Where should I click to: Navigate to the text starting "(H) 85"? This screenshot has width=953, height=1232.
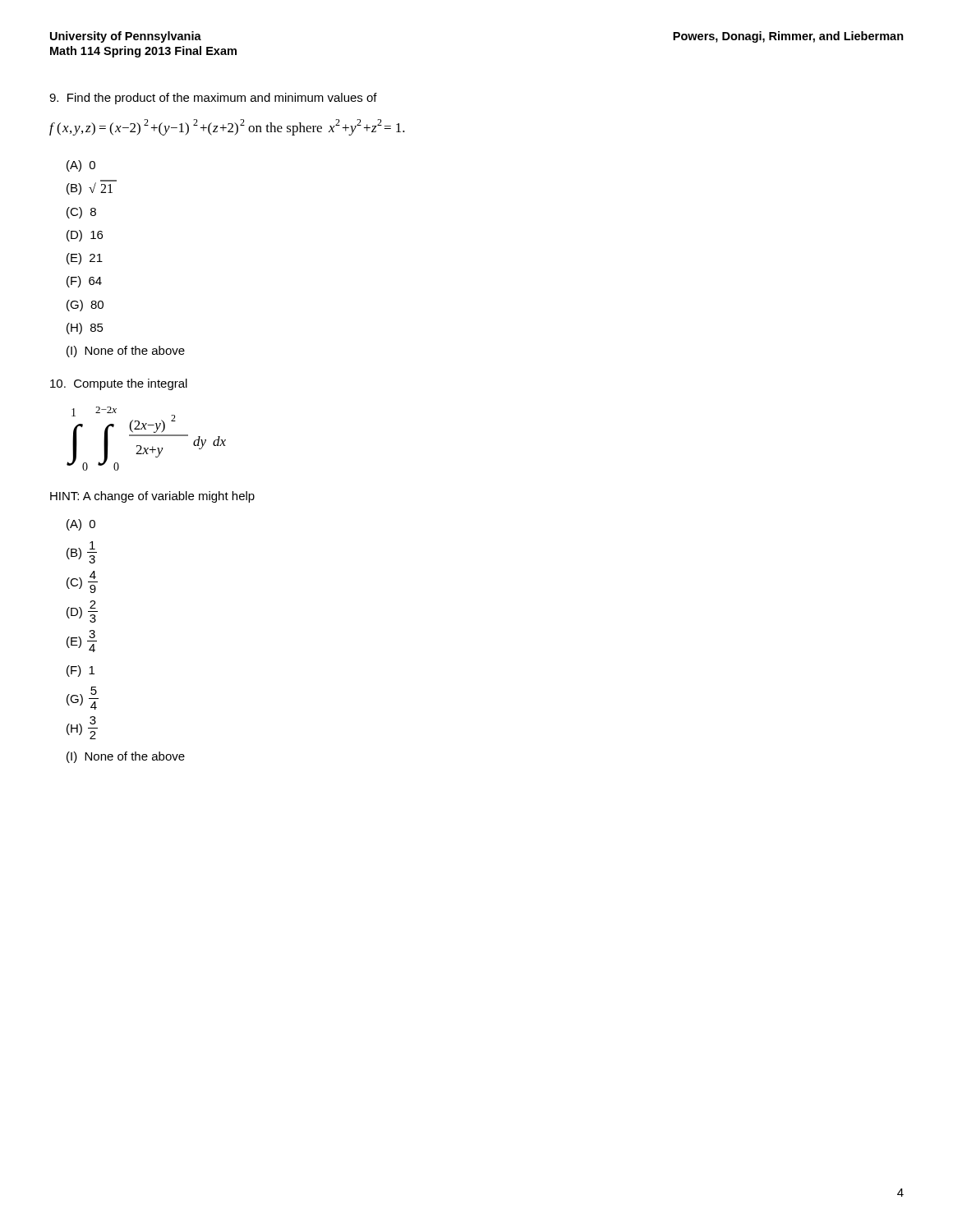coord(85,327)
